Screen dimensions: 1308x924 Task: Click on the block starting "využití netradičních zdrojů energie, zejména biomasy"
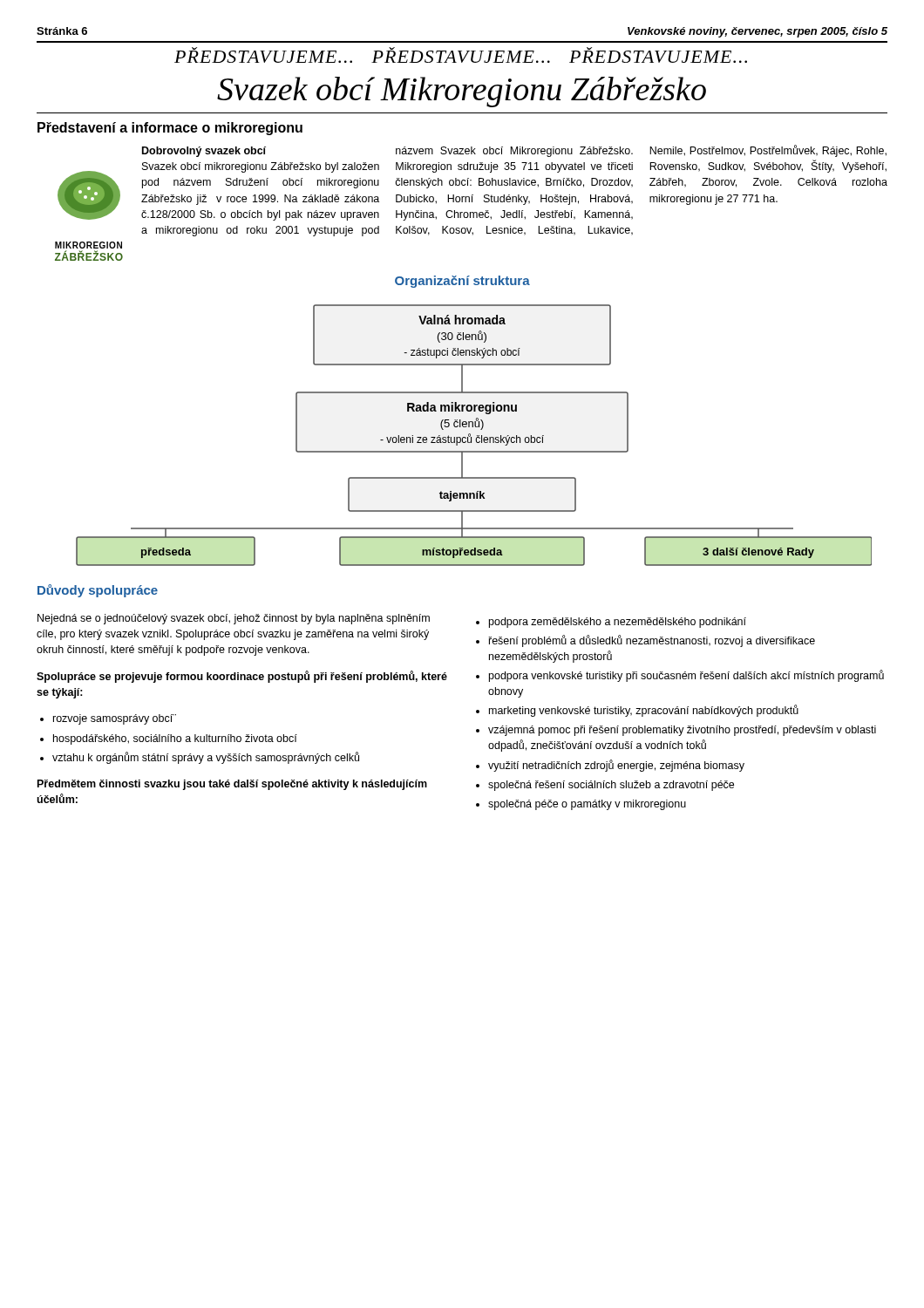tap(680, 765)
